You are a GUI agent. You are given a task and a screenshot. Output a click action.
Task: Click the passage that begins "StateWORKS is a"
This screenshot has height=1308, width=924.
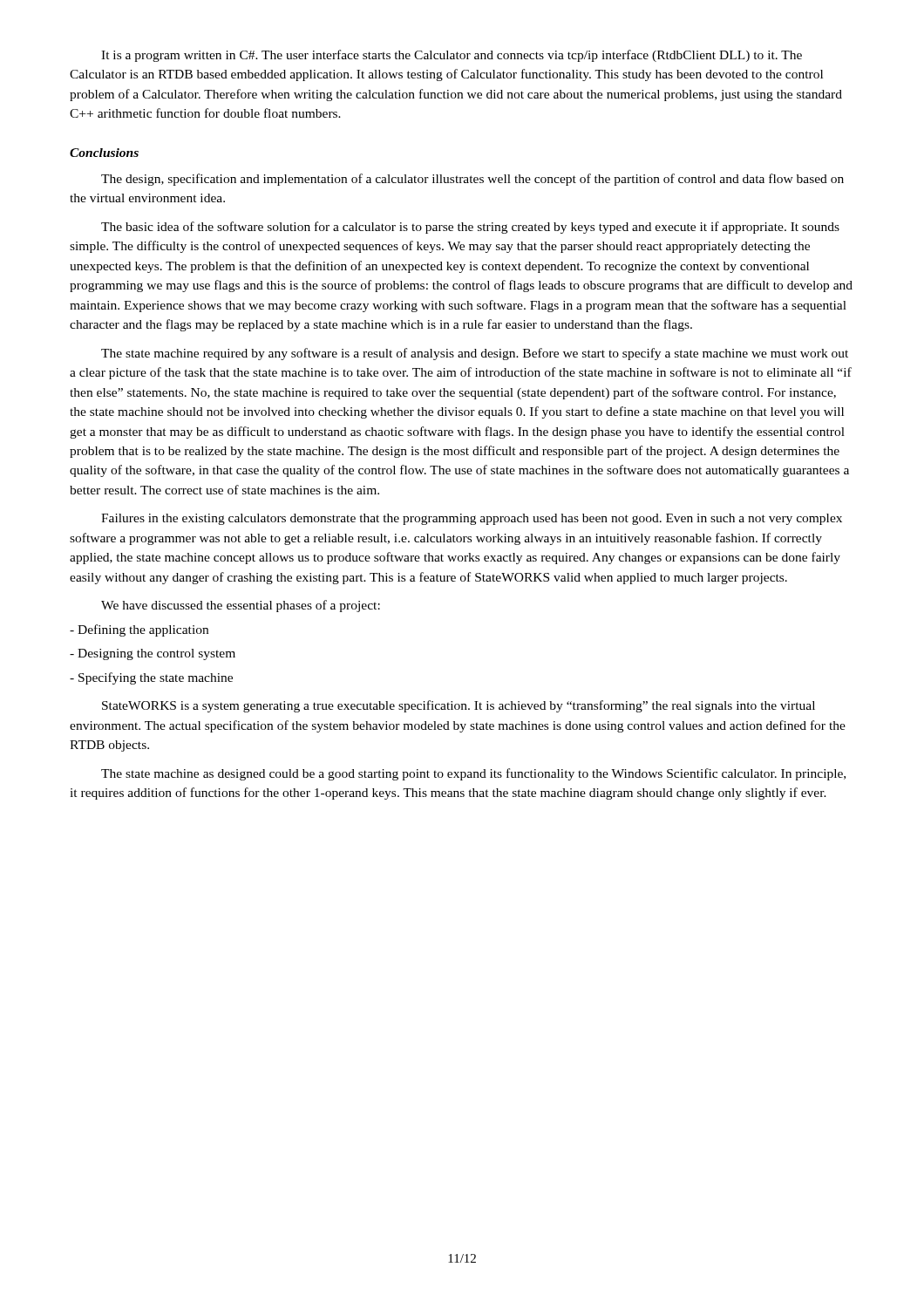click(462, 725)
